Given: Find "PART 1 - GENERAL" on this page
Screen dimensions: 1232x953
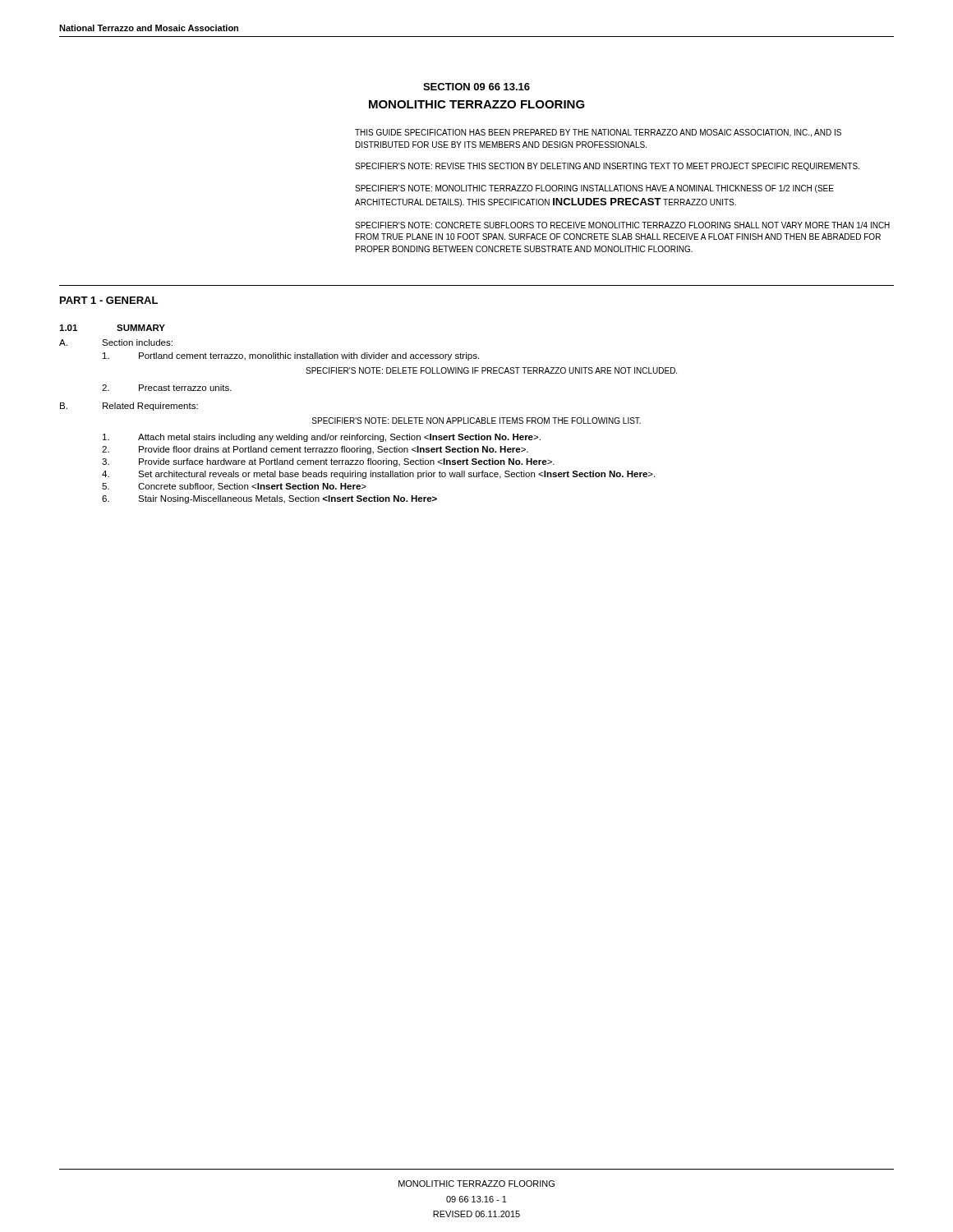Looking at the screenshot, I should 109,300.
